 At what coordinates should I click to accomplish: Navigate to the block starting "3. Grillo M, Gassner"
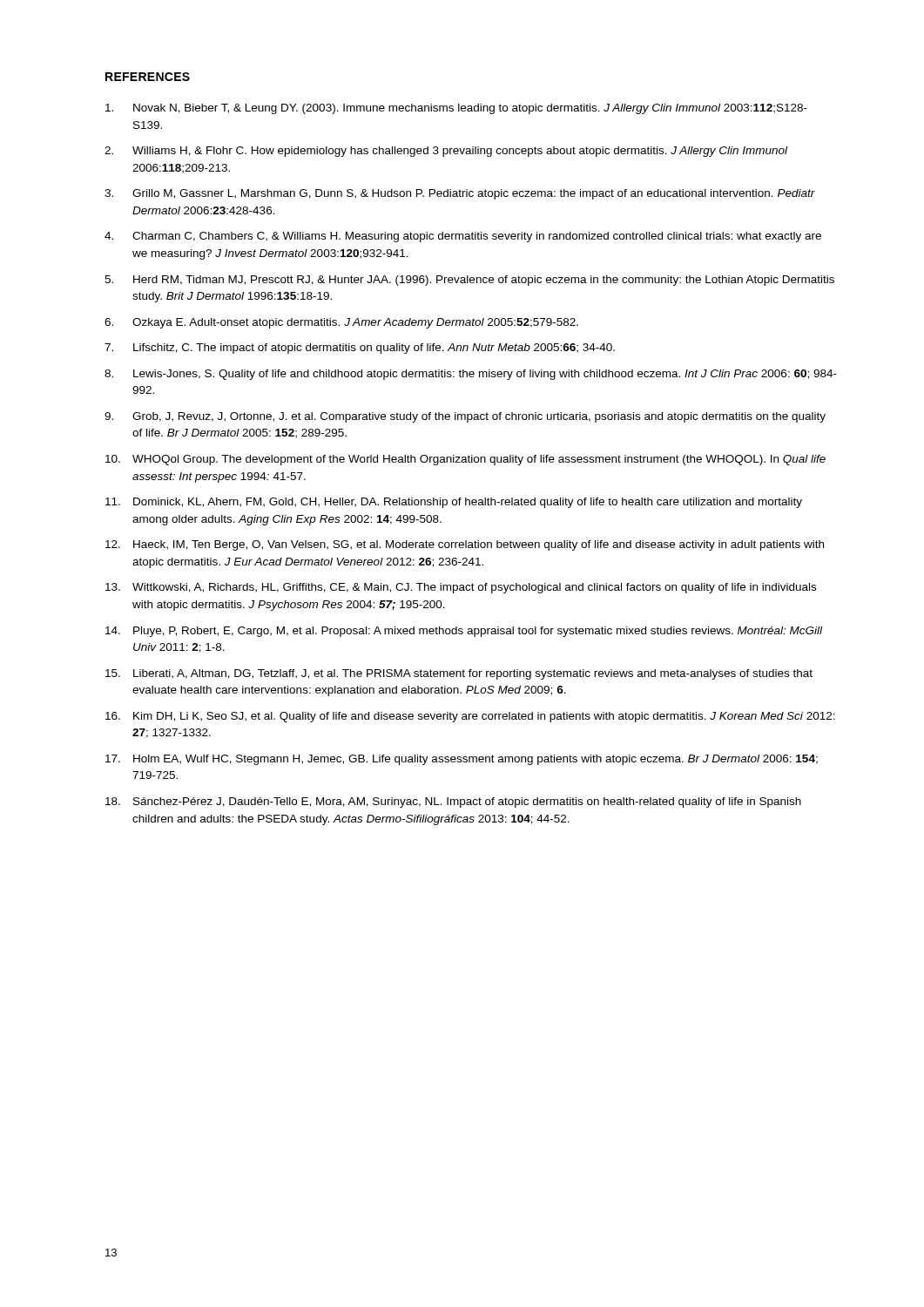tap(471, 202)
